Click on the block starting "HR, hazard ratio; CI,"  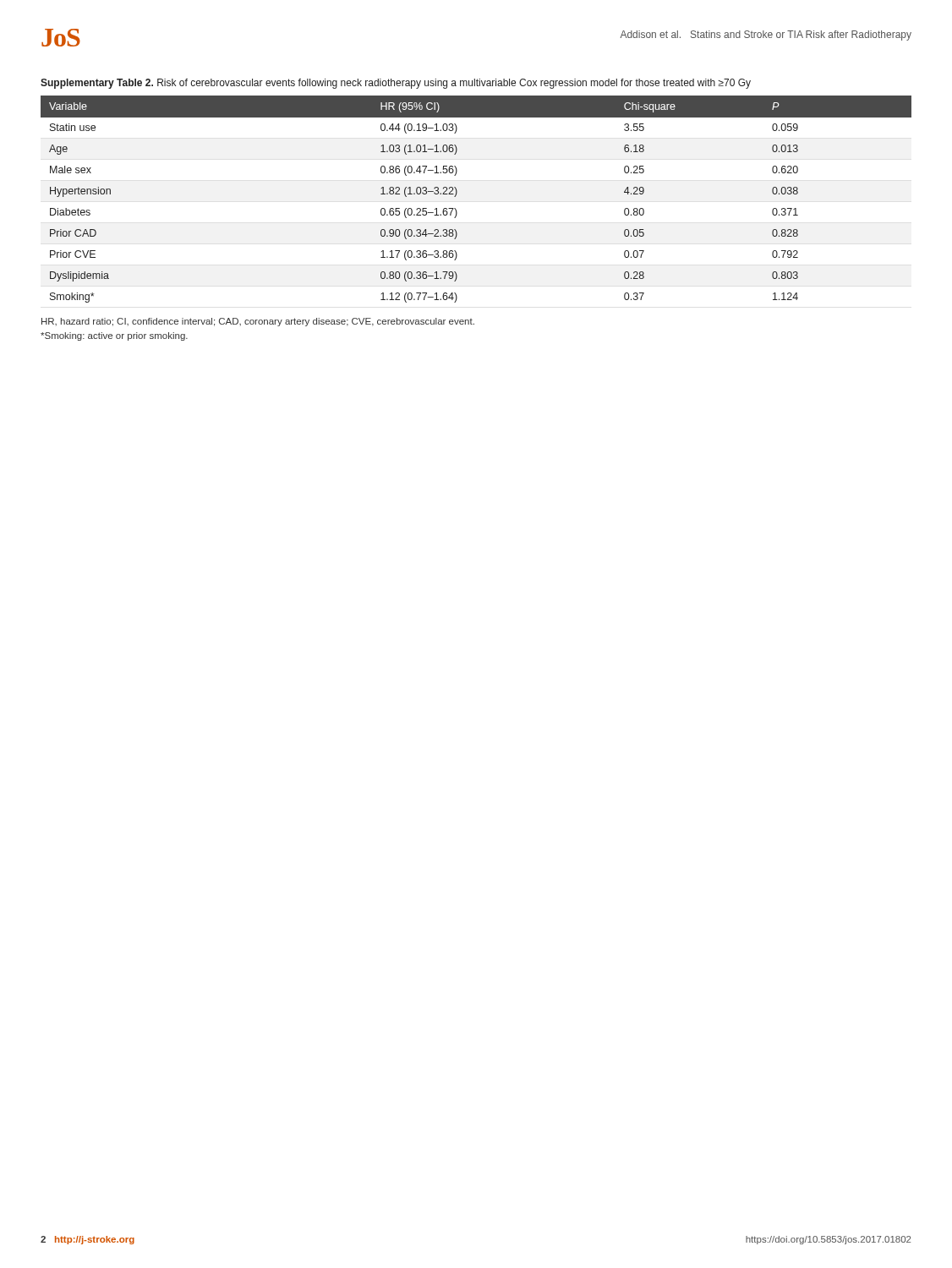pos(258,328)
